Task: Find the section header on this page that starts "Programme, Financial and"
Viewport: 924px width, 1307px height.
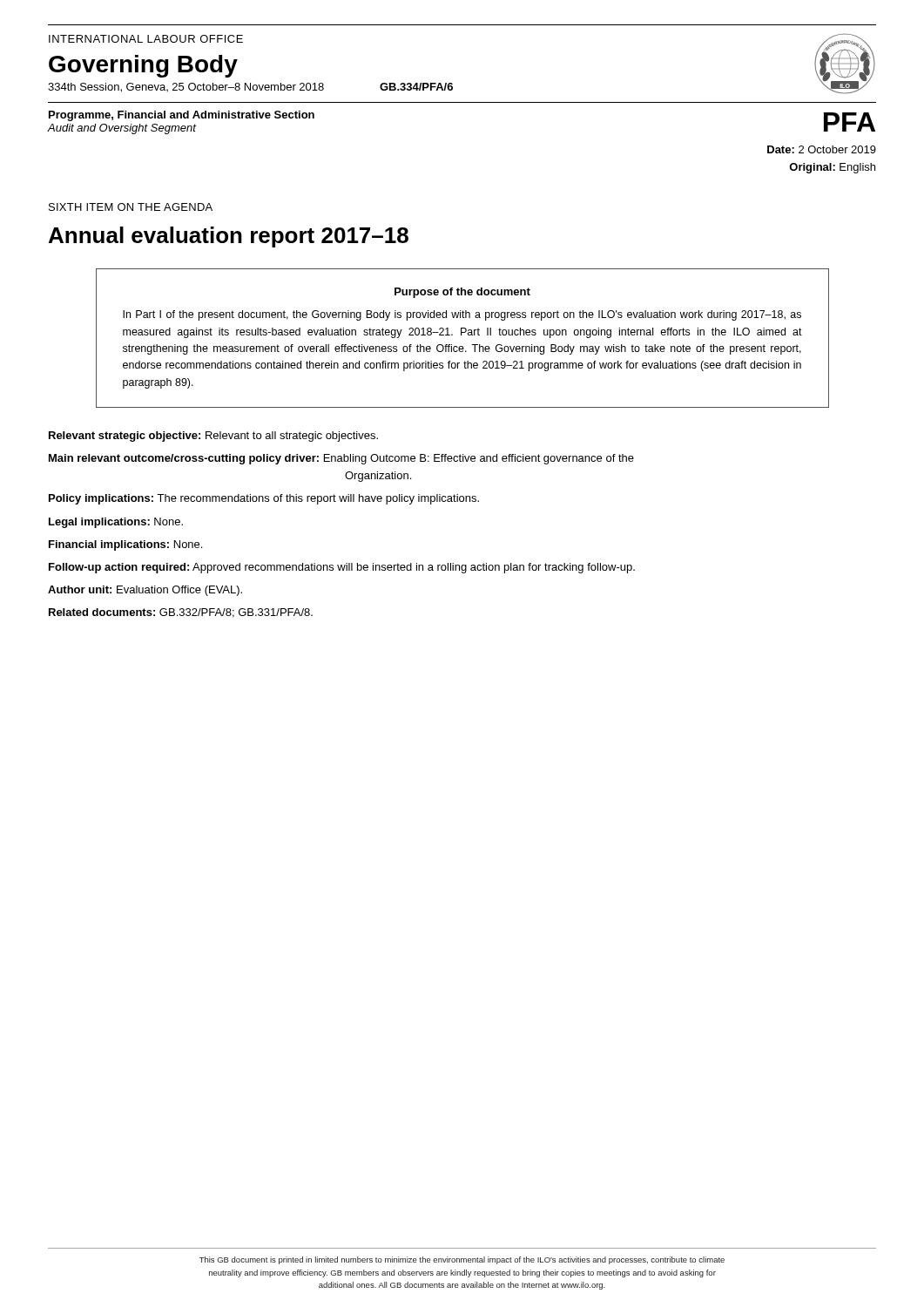Action: tap(182, 116)
